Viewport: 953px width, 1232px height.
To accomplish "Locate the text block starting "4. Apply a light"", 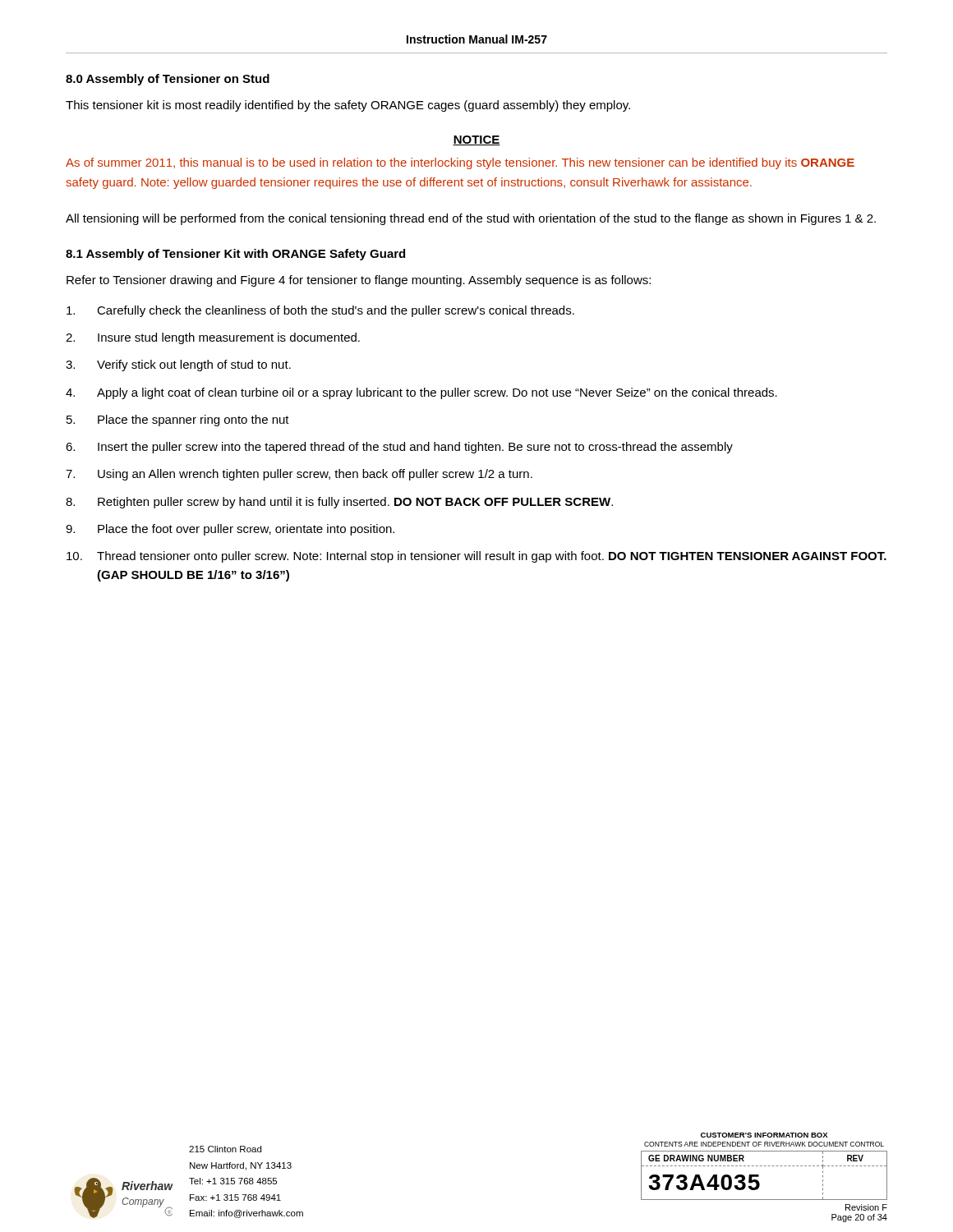I will [422, 392].
